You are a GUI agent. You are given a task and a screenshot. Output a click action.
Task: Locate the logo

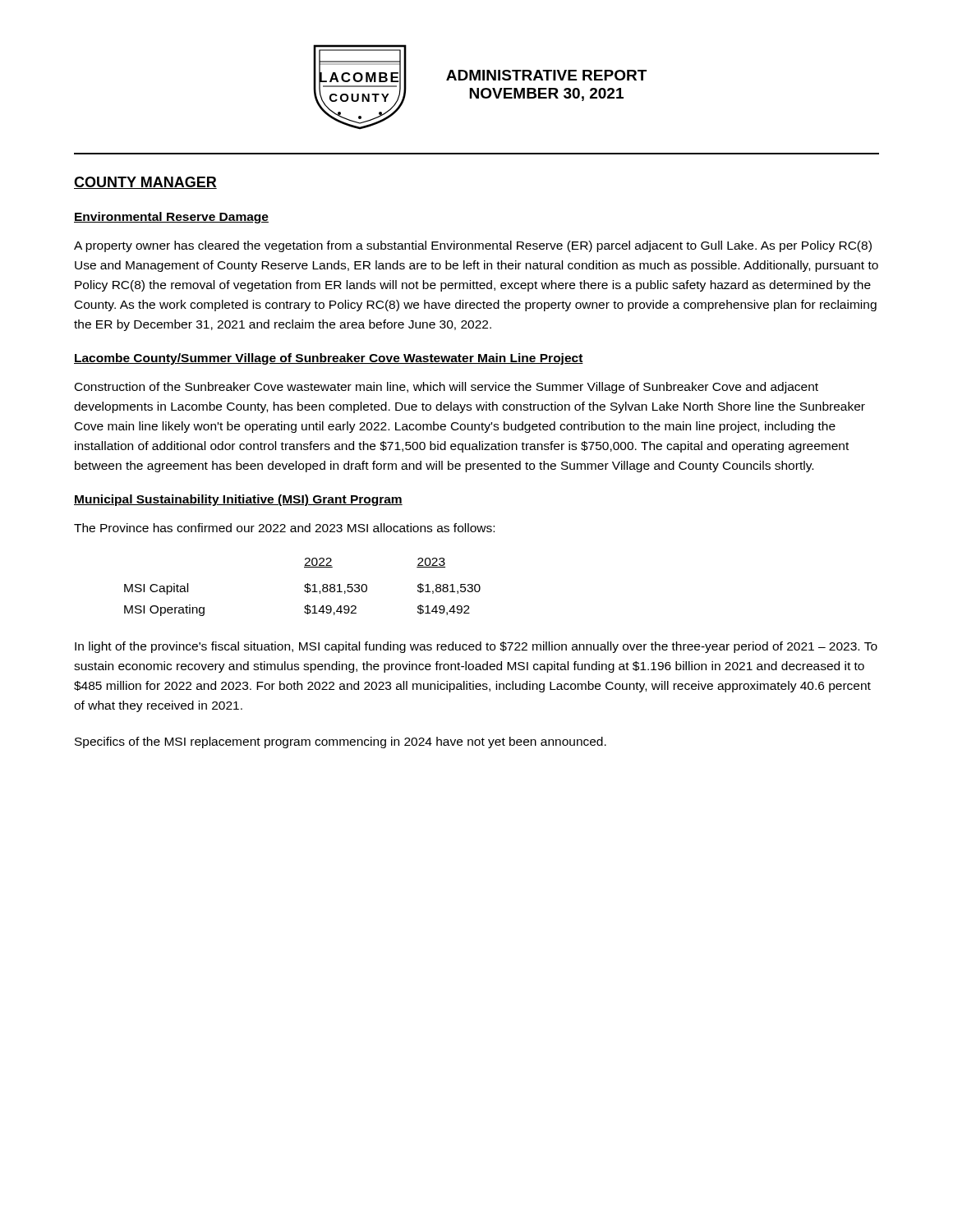point(360,85)
